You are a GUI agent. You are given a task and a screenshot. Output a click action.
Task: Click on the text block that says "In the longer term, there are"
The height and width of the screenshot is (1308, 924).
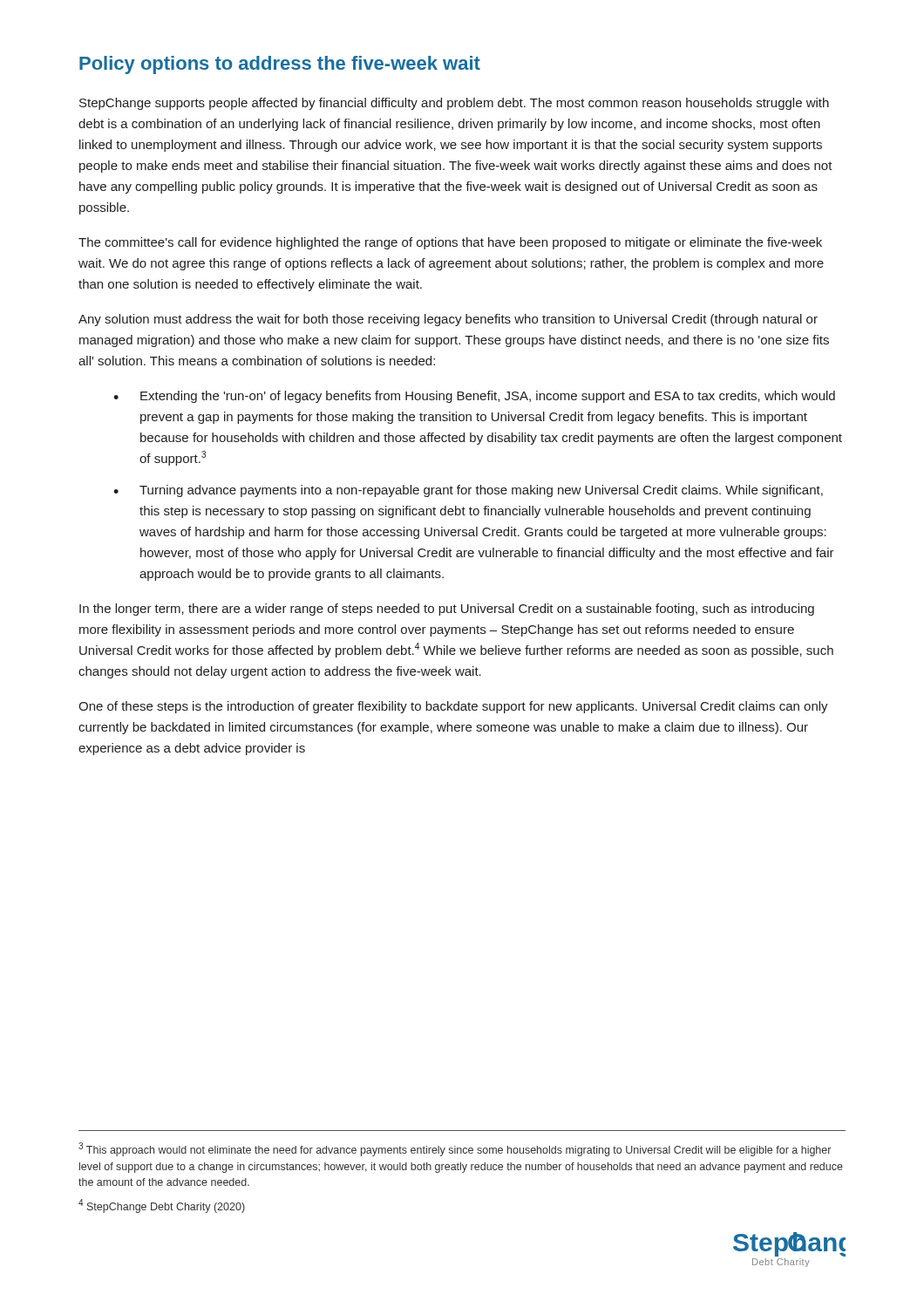click(x=456, y=640)
